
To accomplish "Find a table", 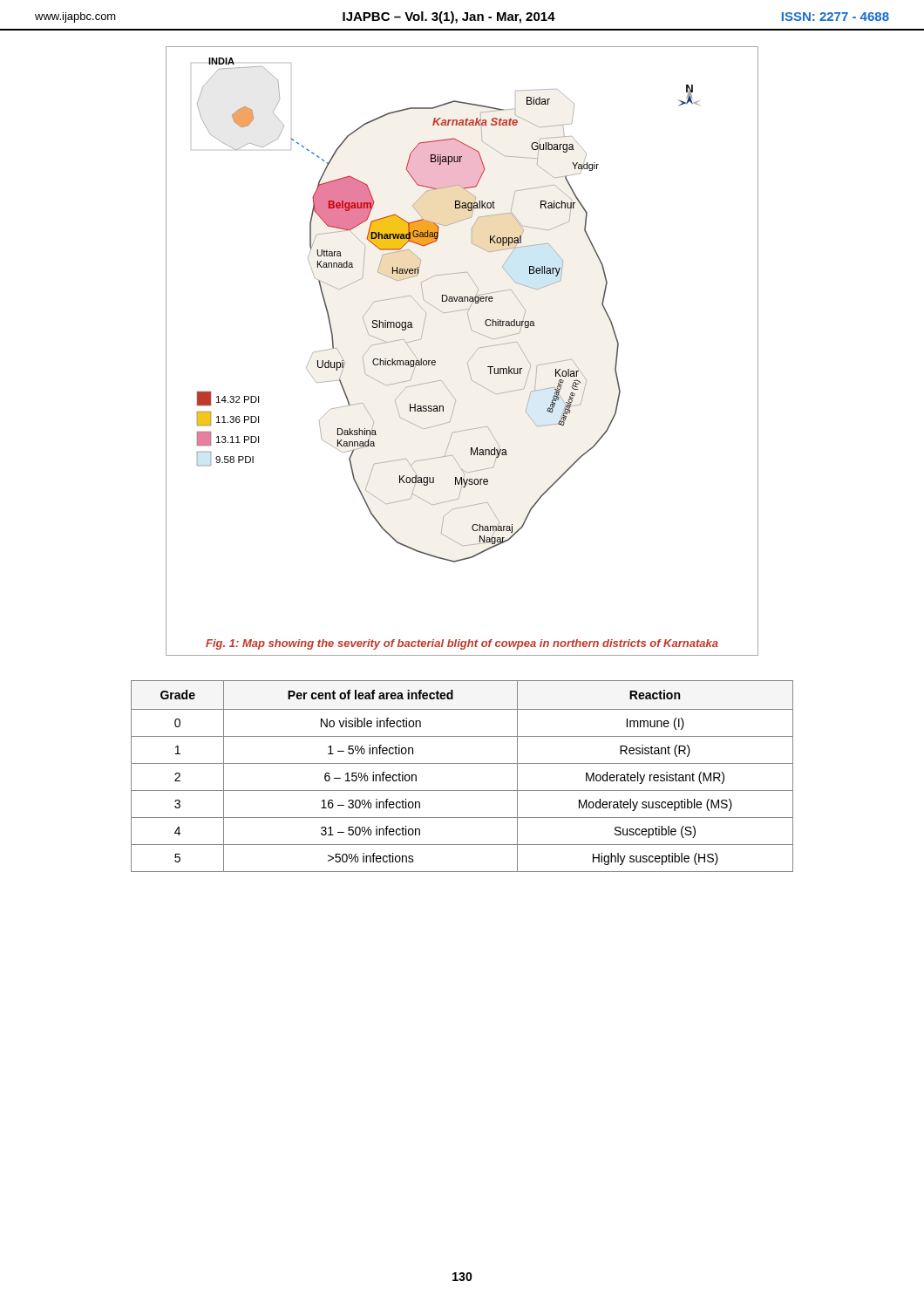I will (462, 776).
